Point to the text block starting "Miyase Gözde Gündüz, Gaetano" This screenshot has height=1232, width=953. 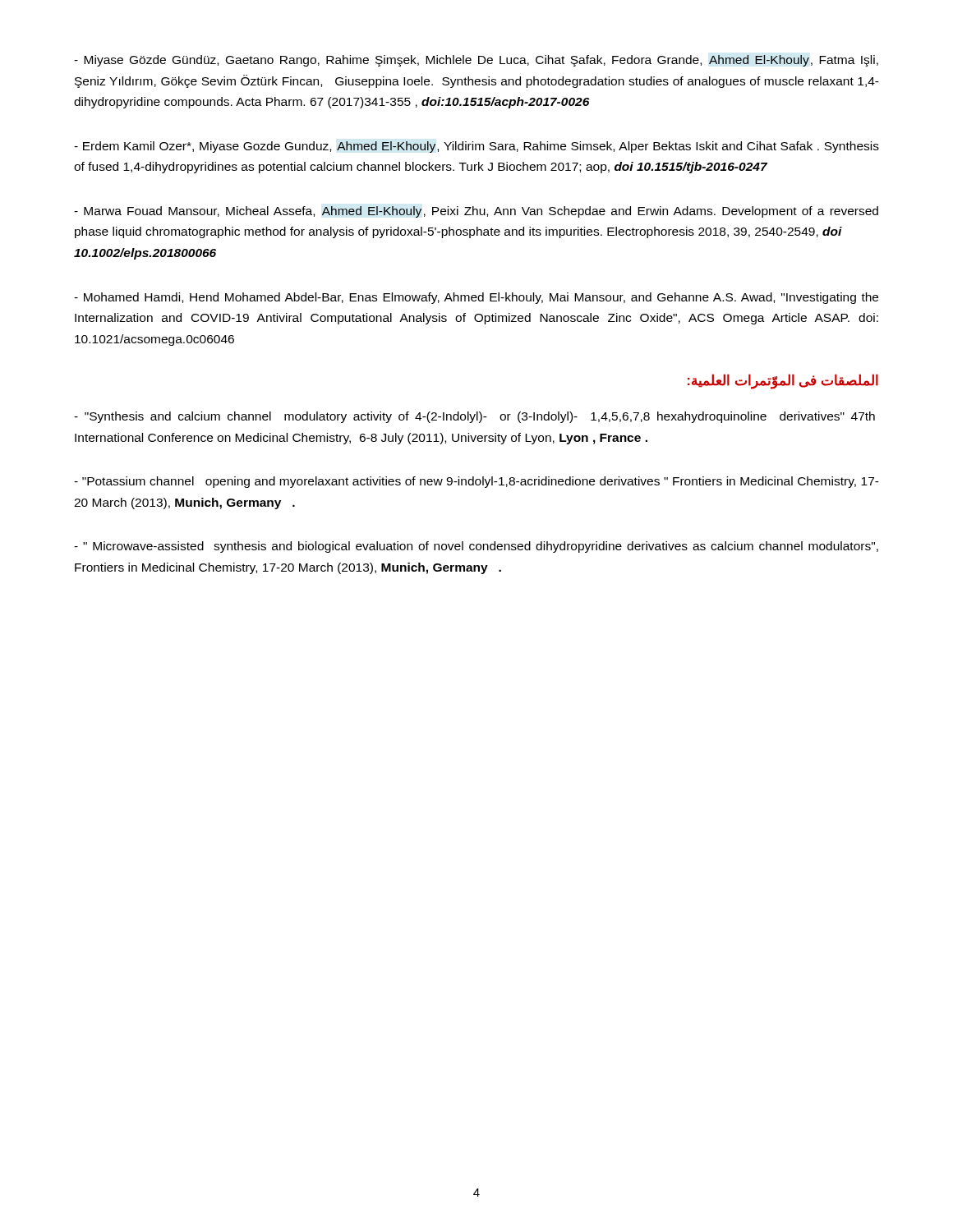[x=476, y=81]
